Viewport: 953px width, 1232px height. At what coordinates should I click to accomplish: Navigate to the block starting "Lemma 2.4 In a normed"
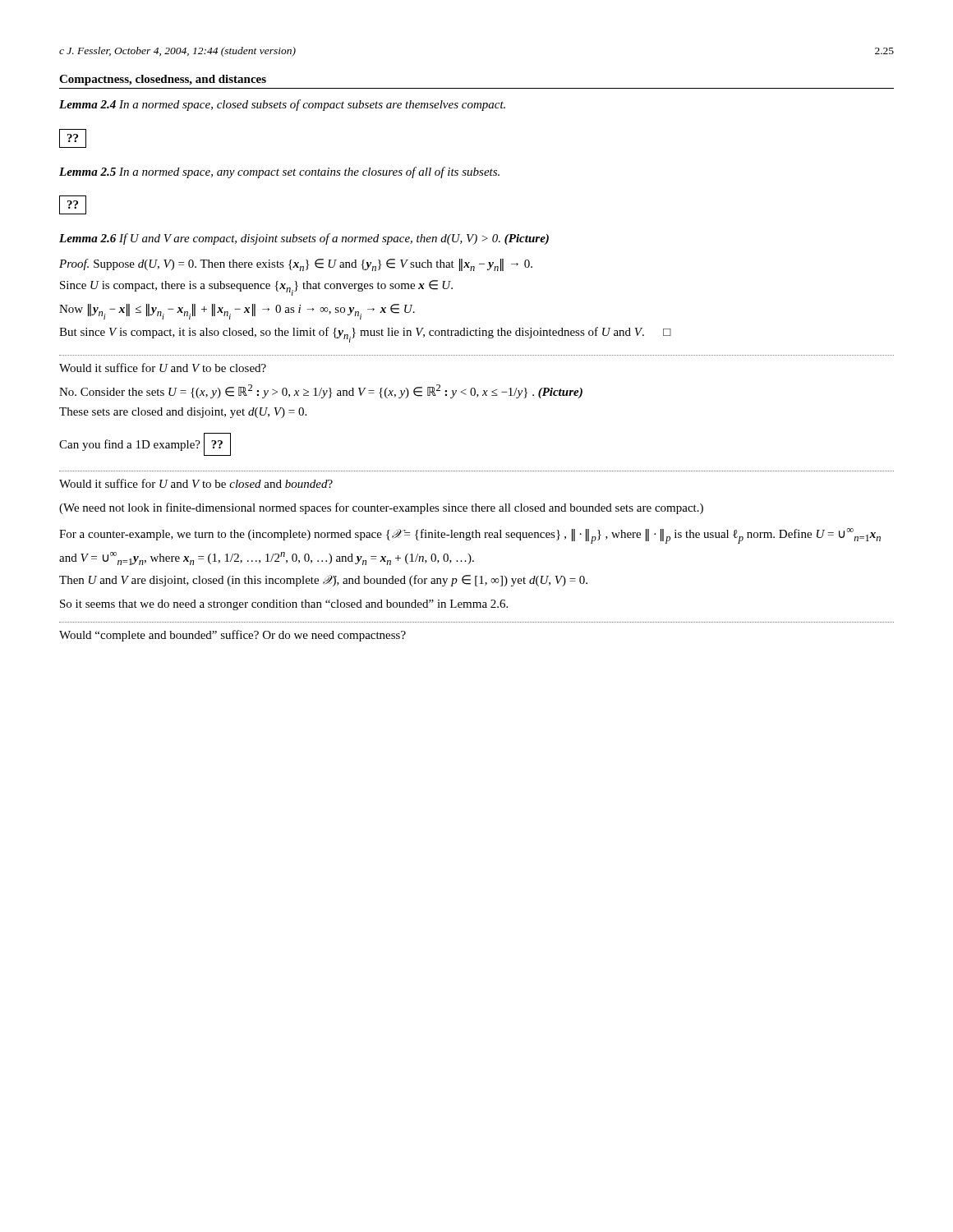coord(283,104)
